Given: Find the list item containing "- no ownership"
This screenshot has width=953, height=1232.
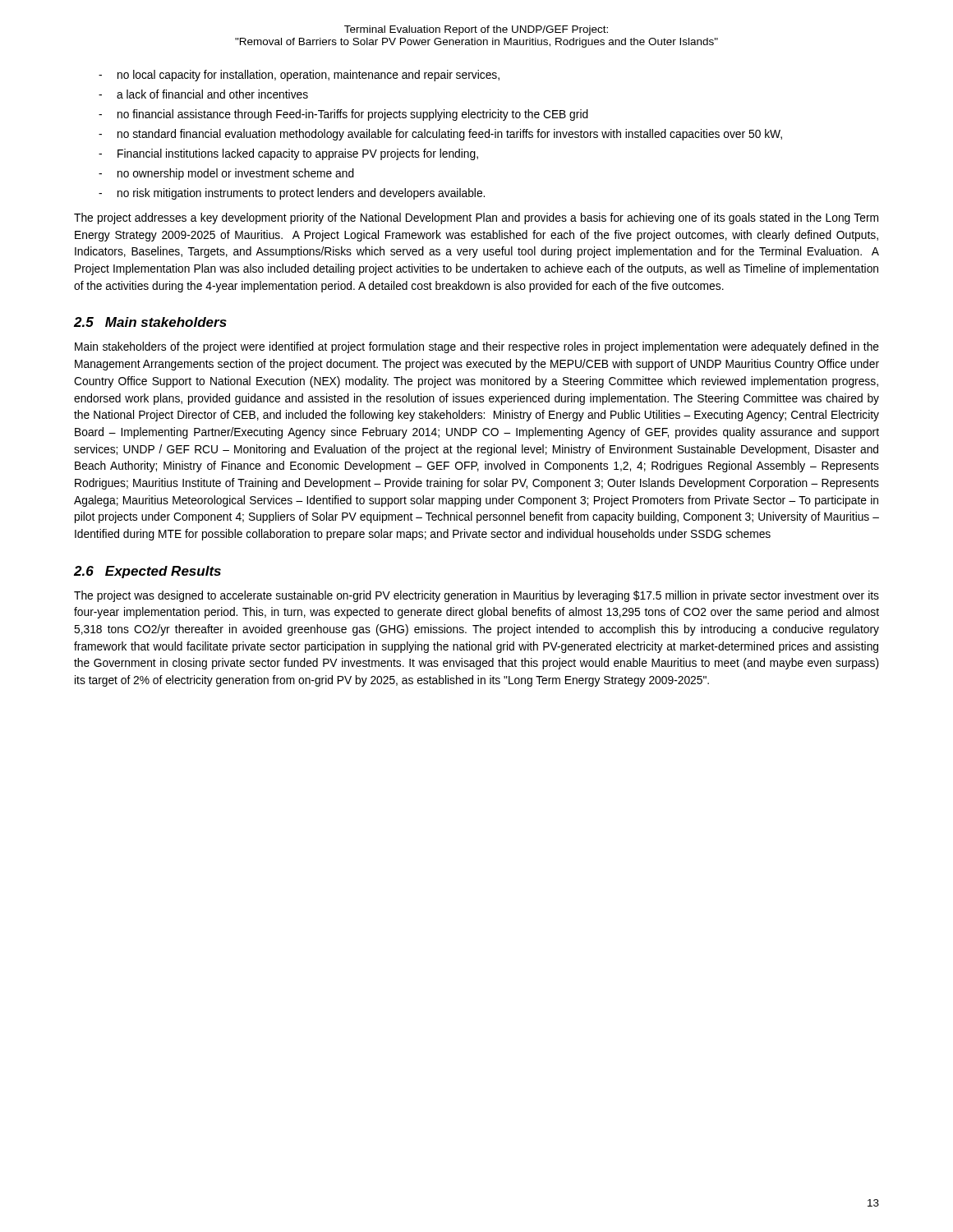Looking at the screenshot, I should tap(226, 174).
